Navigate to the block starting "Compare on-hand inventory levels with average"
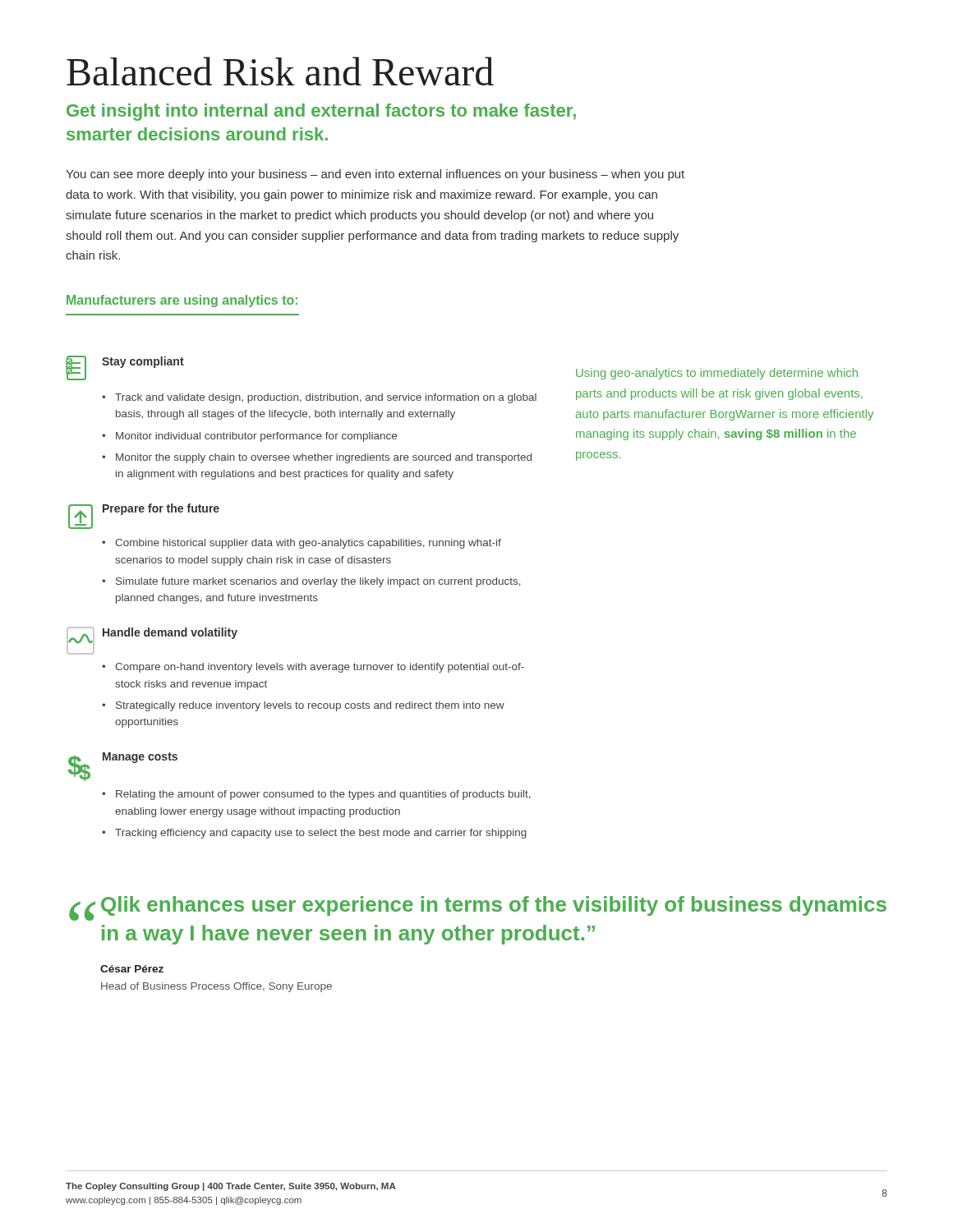Viewport: 953px width, 1232px height. pyautogui.click(x=320, y=675)
